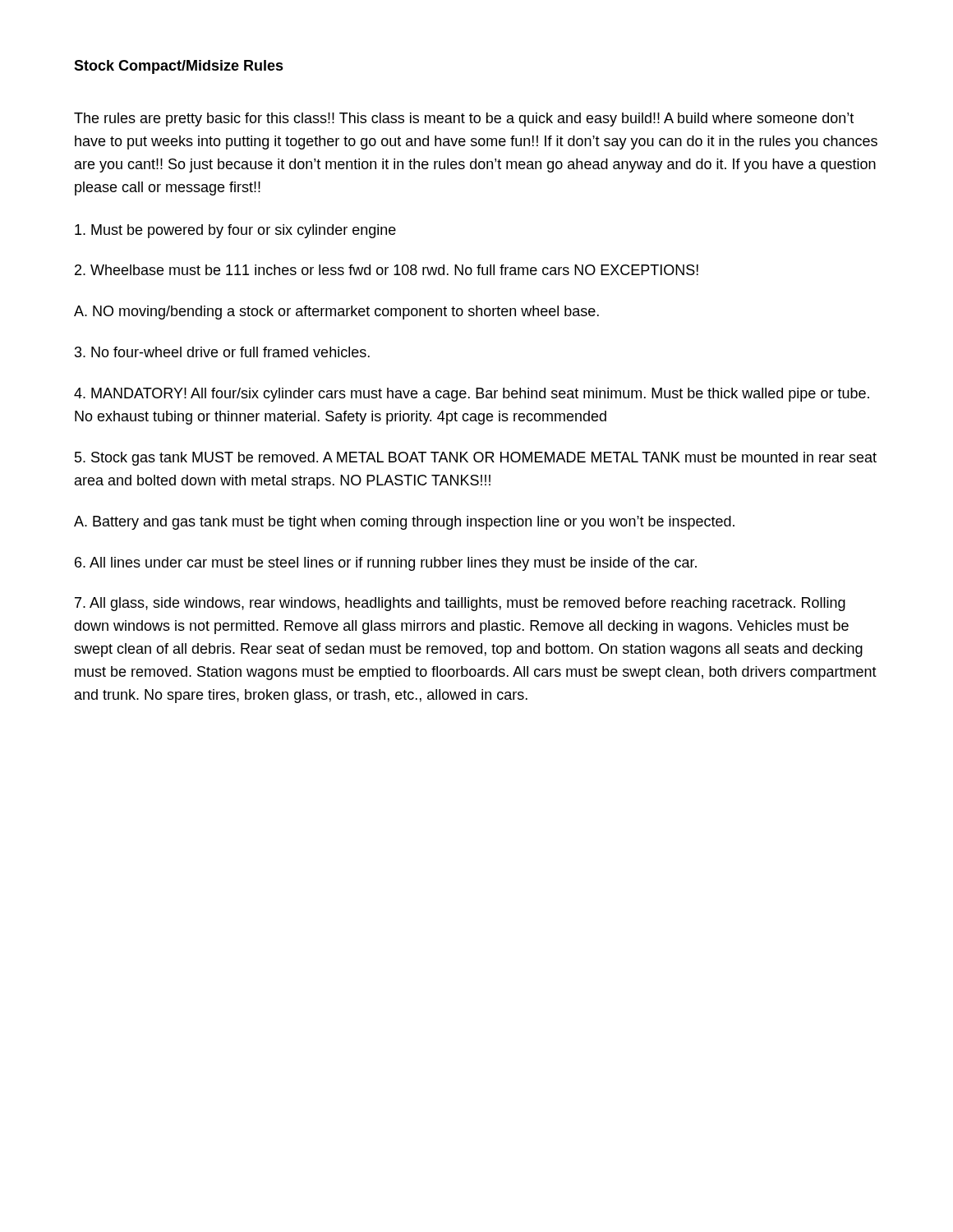Select the text starting "3. No four-wheel drive"
953x1232 pixels.
pyautogui.click(x=222, y=353)
